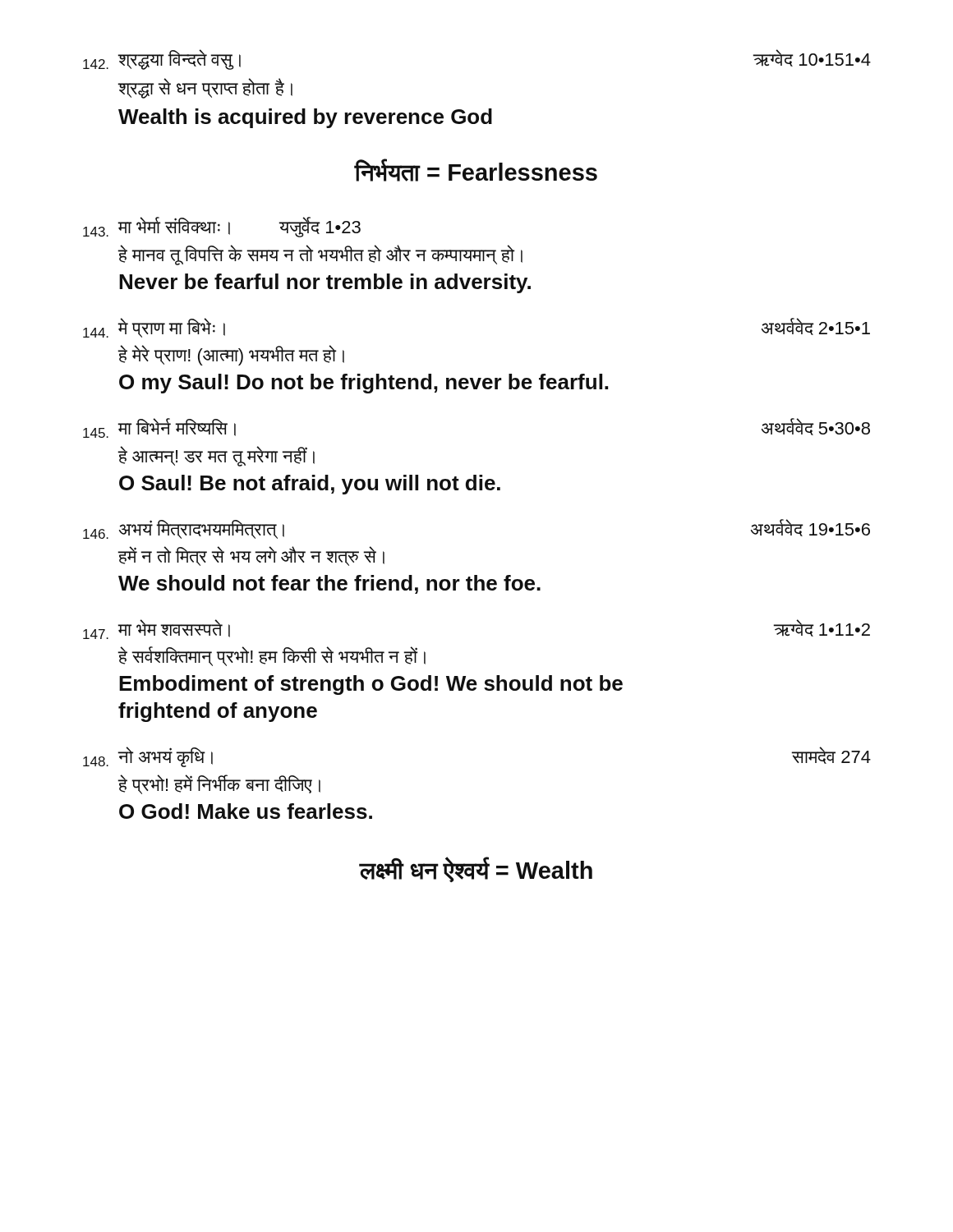Viewport: 953px width, 1232px height.
Task: Find "निर्भयता = Fearlessness" on this page
Action: [476, 173]
